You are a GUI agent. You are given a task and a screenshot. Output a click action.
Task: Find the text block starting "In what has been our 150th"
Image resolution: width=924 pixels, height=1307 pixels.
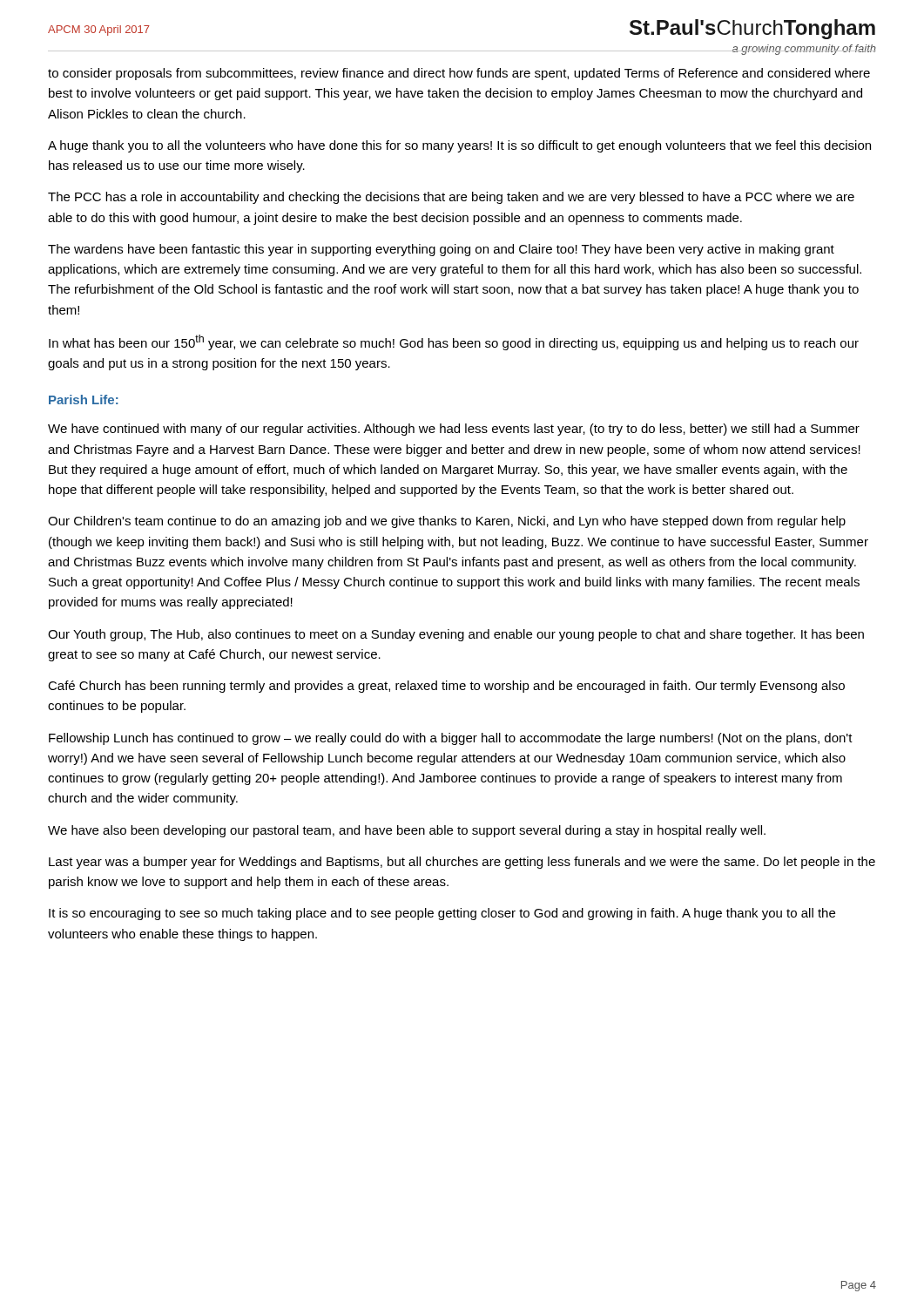pyautogui.click(x=453, y=351)
